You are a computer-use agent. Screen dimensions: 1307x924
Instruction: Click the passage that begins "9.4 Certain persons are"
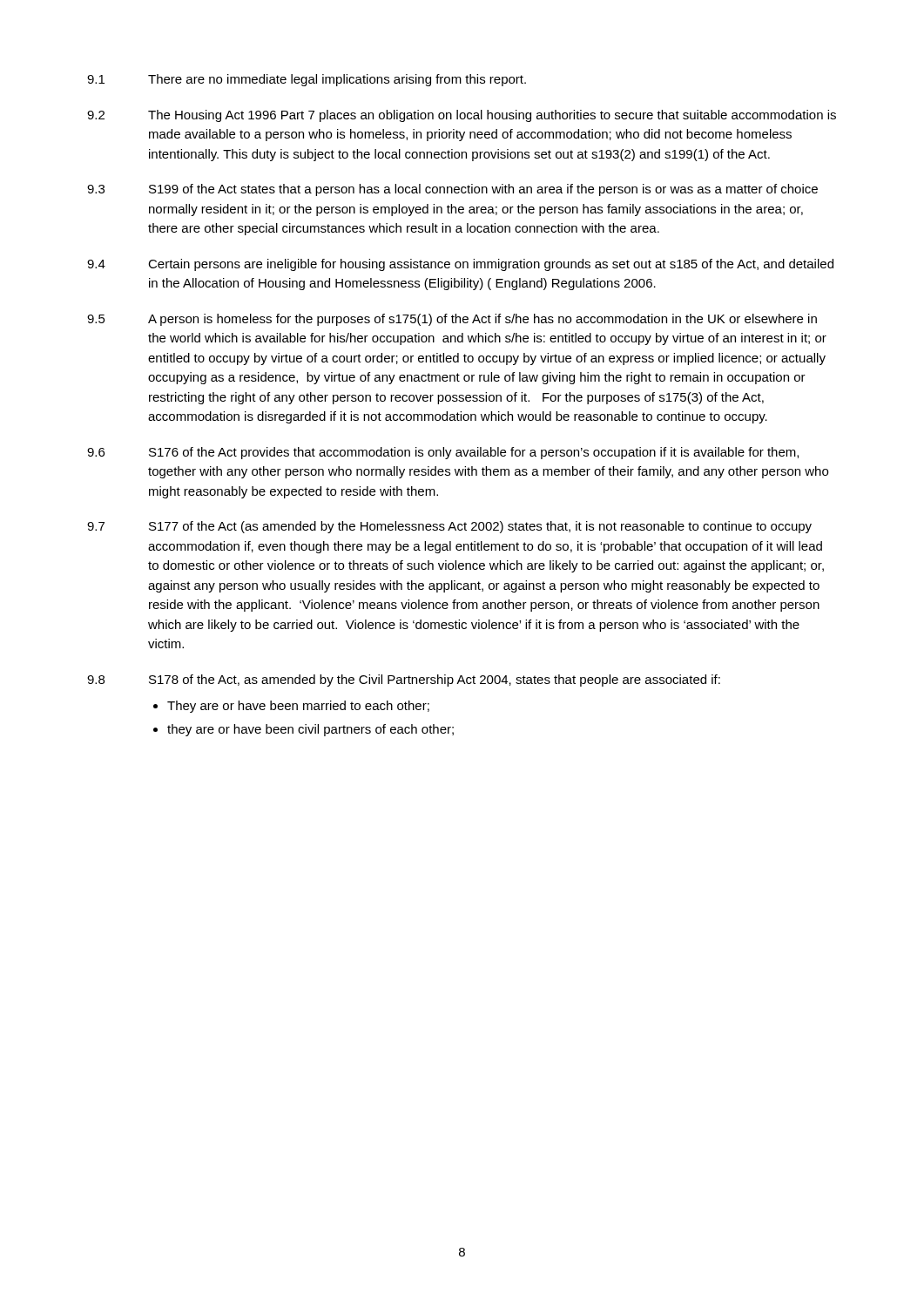coord(462,274)
